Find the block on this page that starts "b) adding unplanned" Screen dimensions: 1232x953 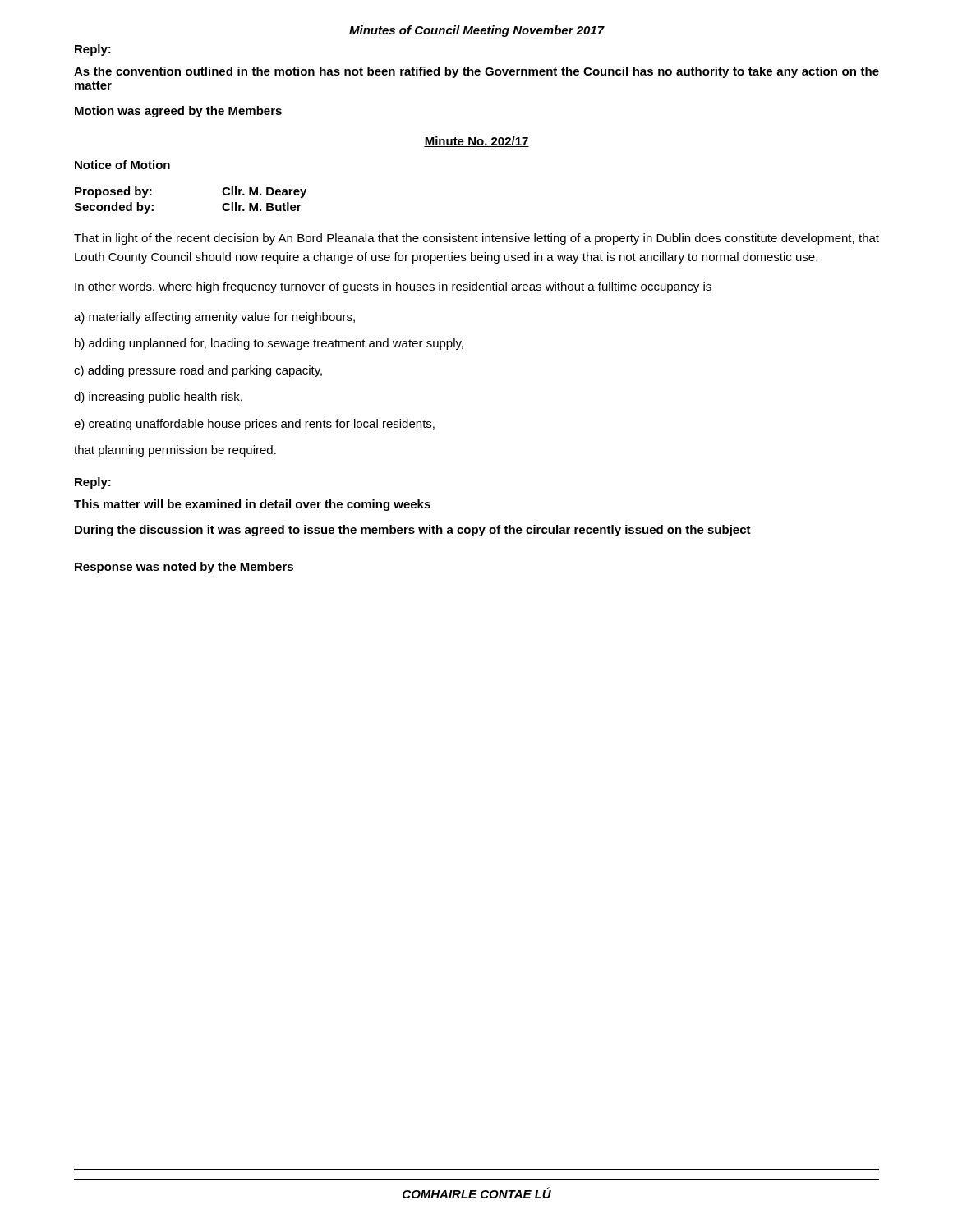pos(269,343)
